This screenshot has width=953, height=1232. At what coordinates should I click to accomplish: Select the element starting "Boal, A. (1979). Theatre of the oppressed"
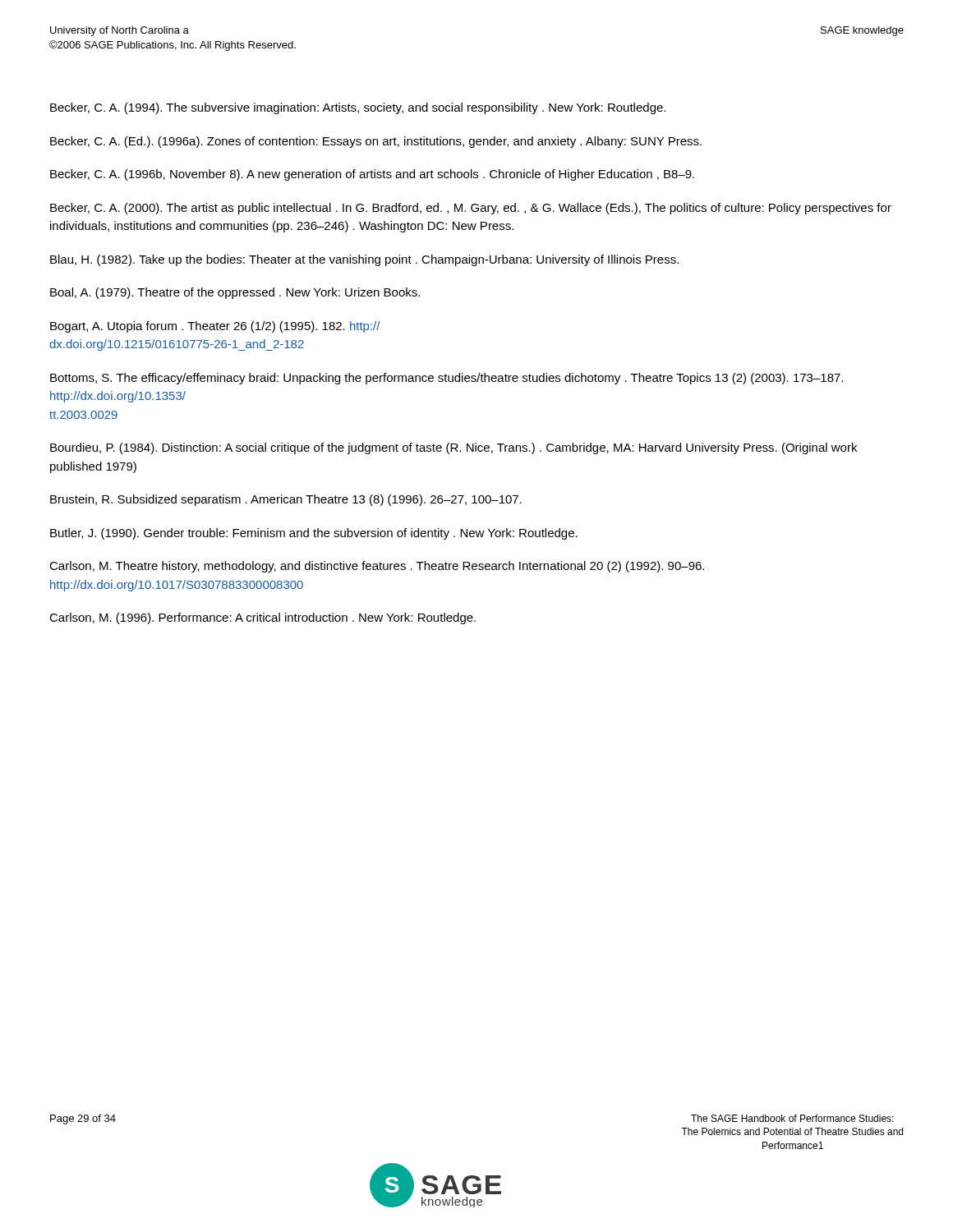click(235, 292)
